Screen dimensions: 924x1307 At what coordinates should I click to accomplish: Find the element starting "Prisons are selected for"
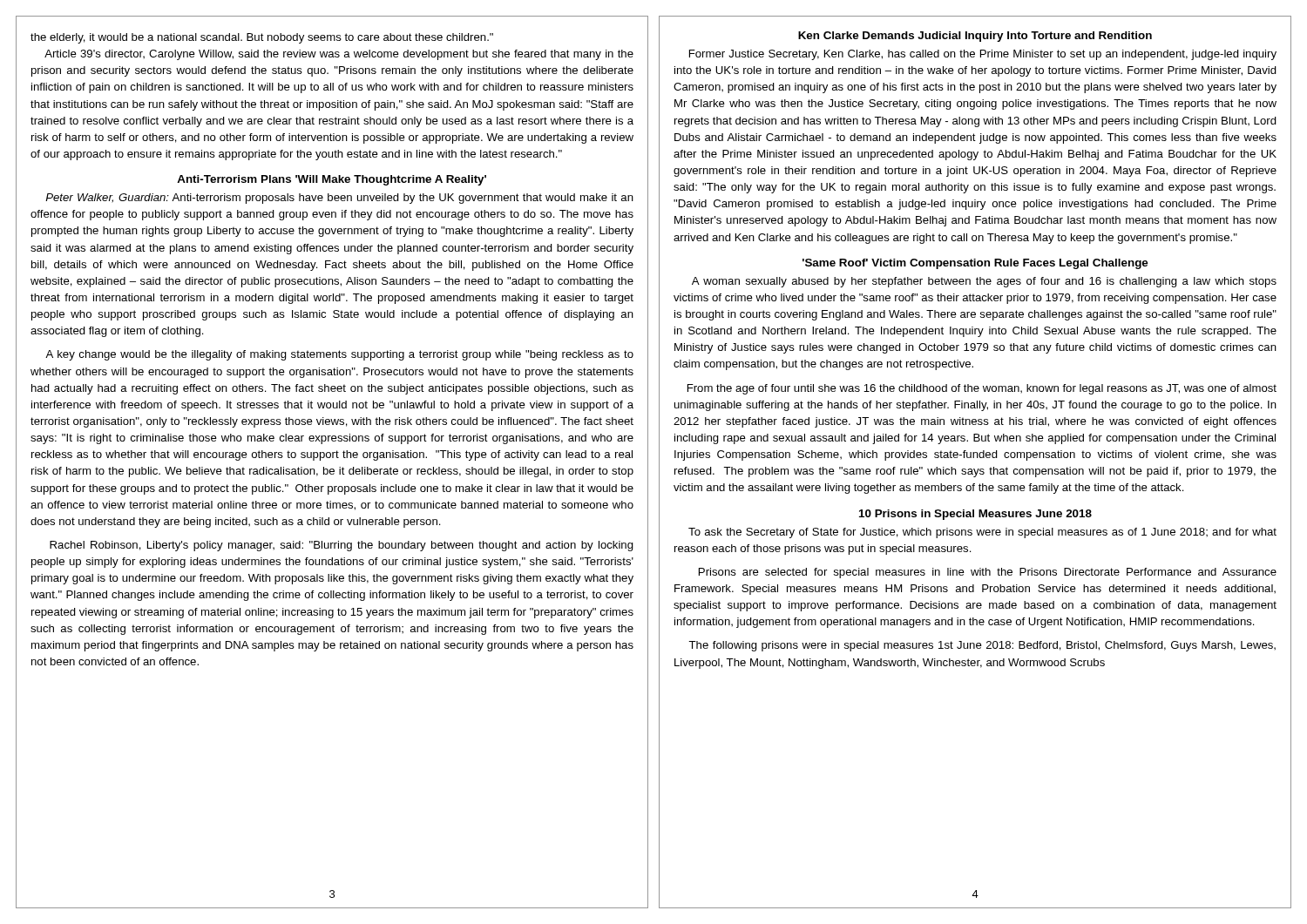pyautogui.click(x=975, y=597)
